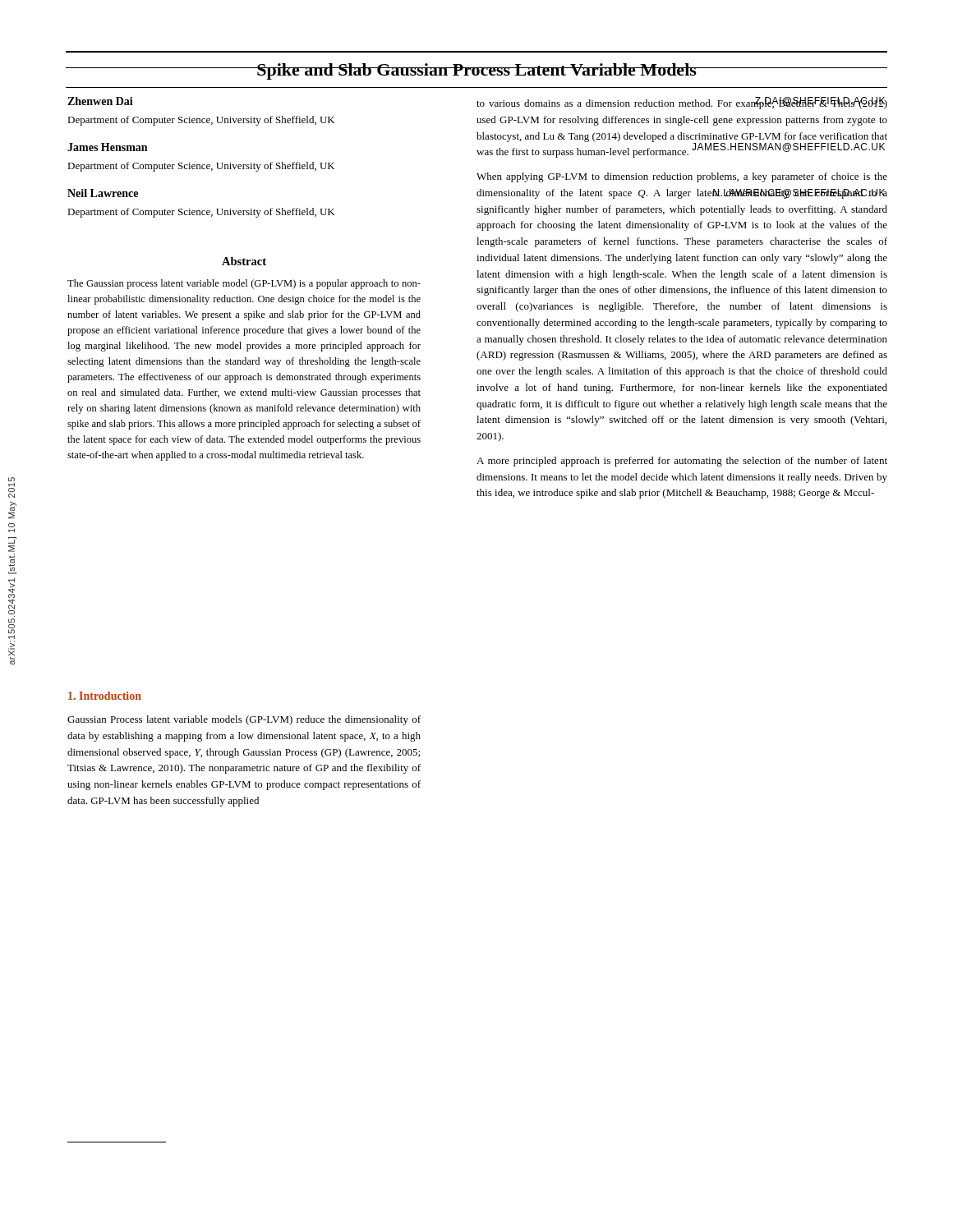Select the text that reads "Neil Lawrence"
The image size is (953, 1232).
tap(103, 193)
